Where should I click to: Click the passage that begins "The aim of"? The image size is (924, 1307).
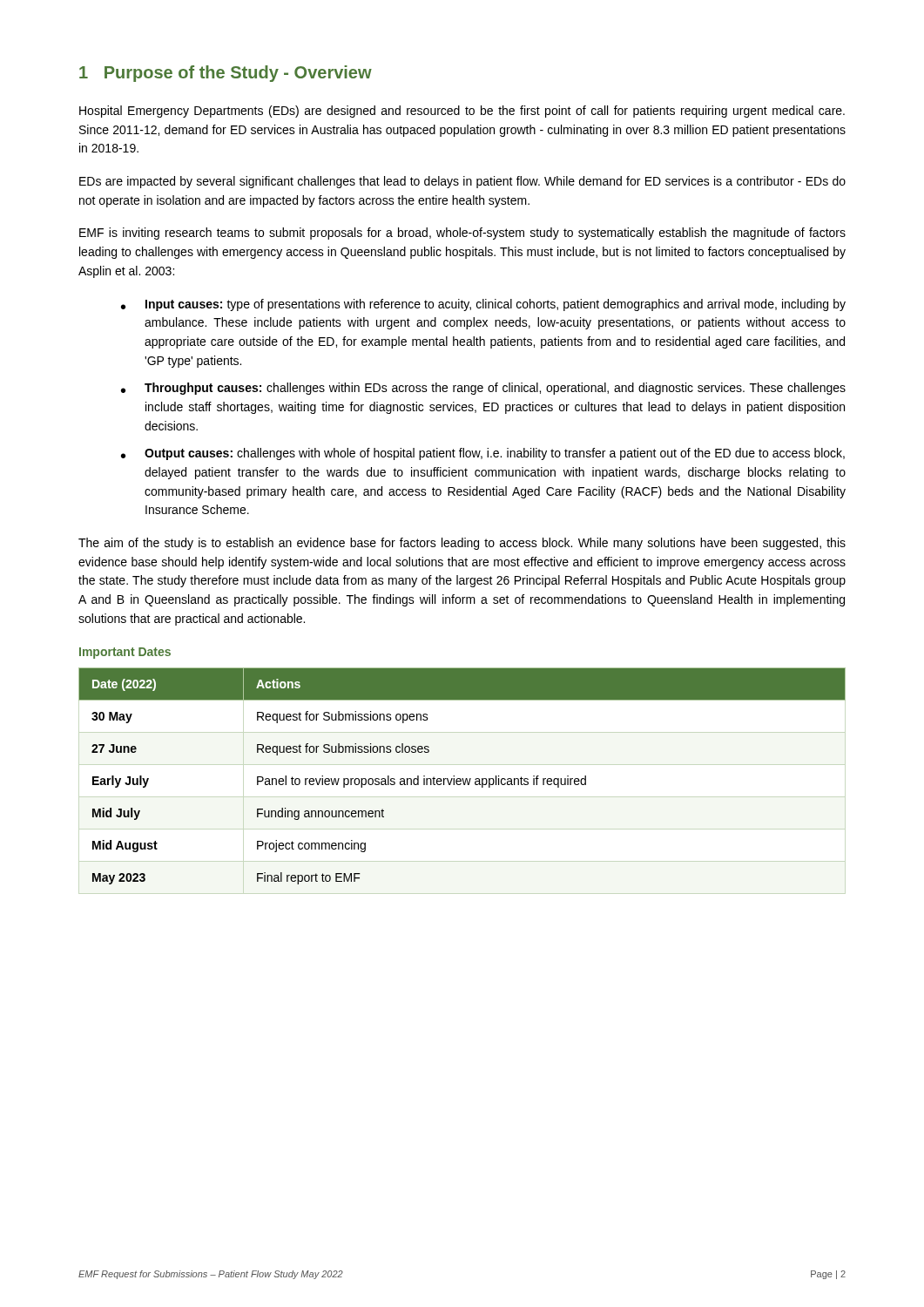[x=462, y=581]
